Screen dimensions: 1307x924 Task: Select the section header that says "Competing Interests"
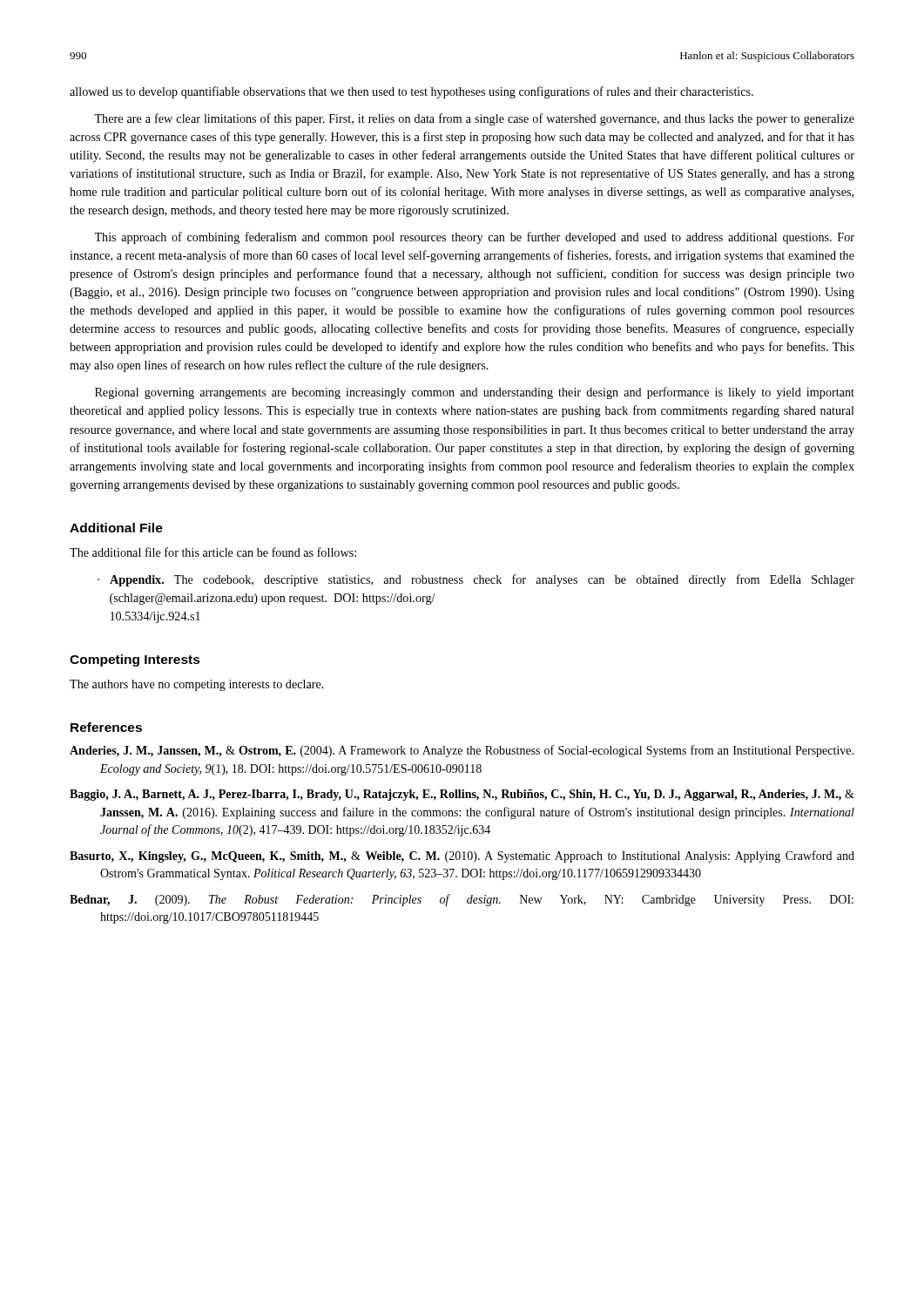(x=135, y=659)
